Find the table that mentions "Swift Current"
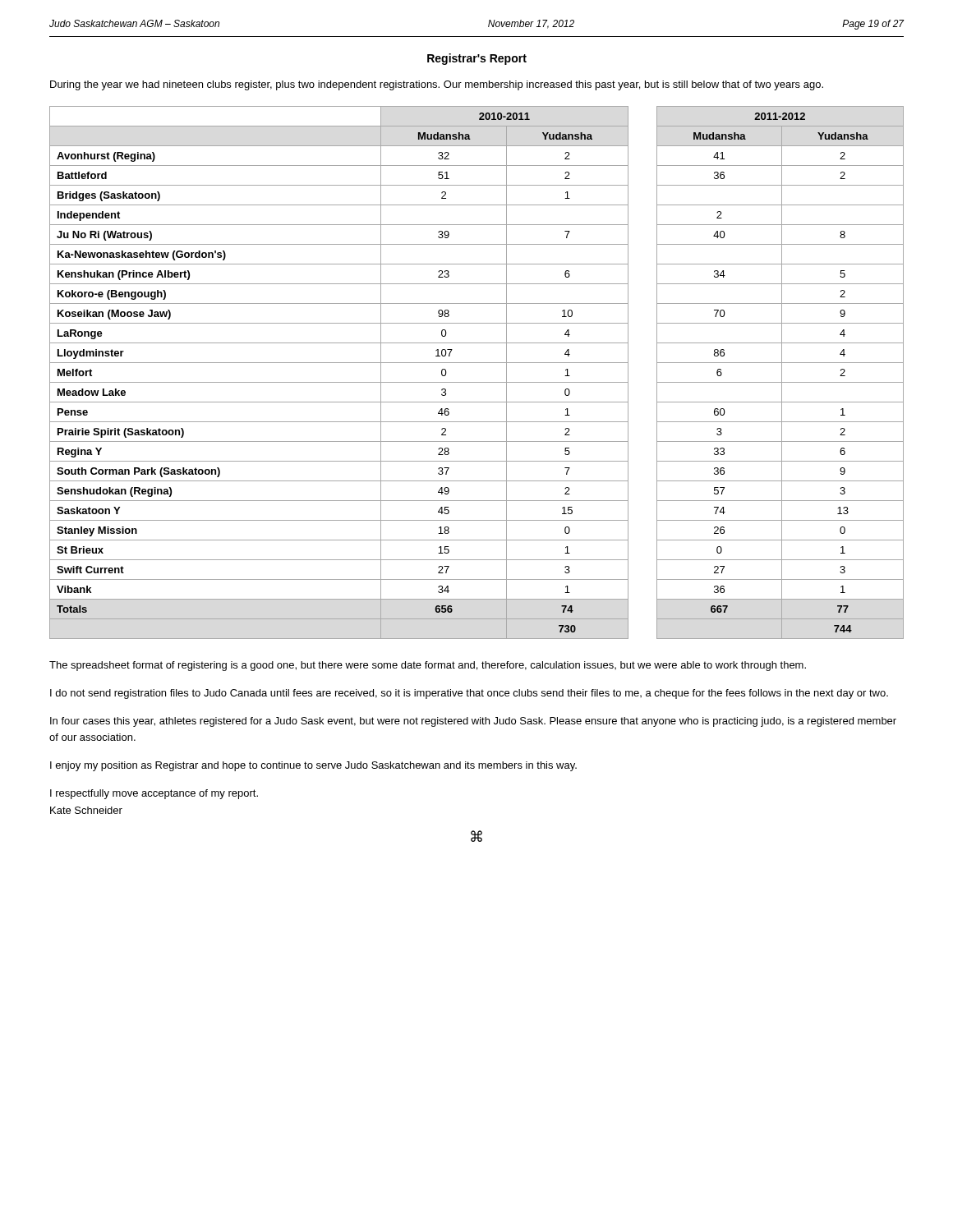953x1232 pixels. pos(476,372)
